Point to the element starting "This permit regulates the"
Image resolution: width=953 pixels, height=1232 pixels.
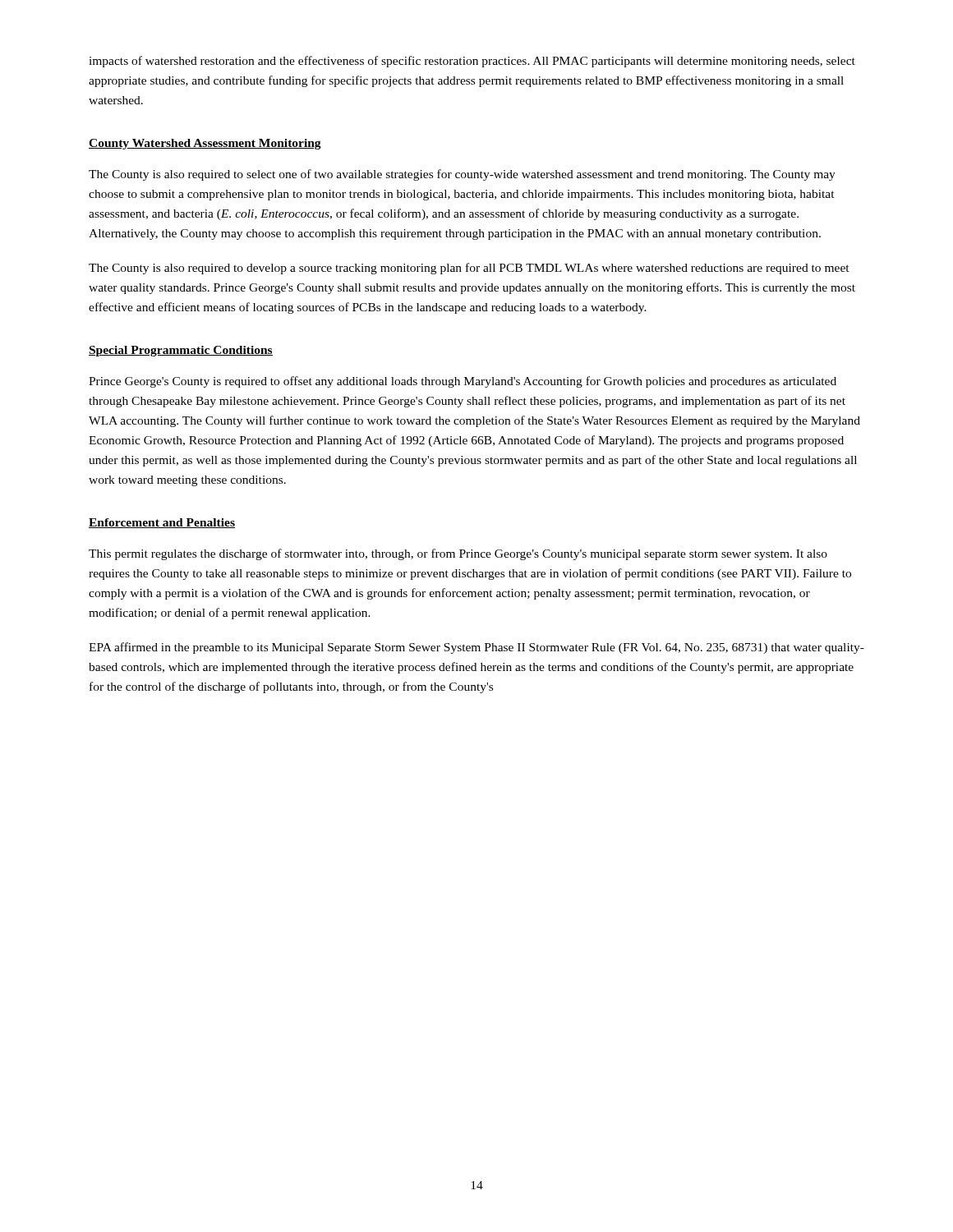point(470,583)
